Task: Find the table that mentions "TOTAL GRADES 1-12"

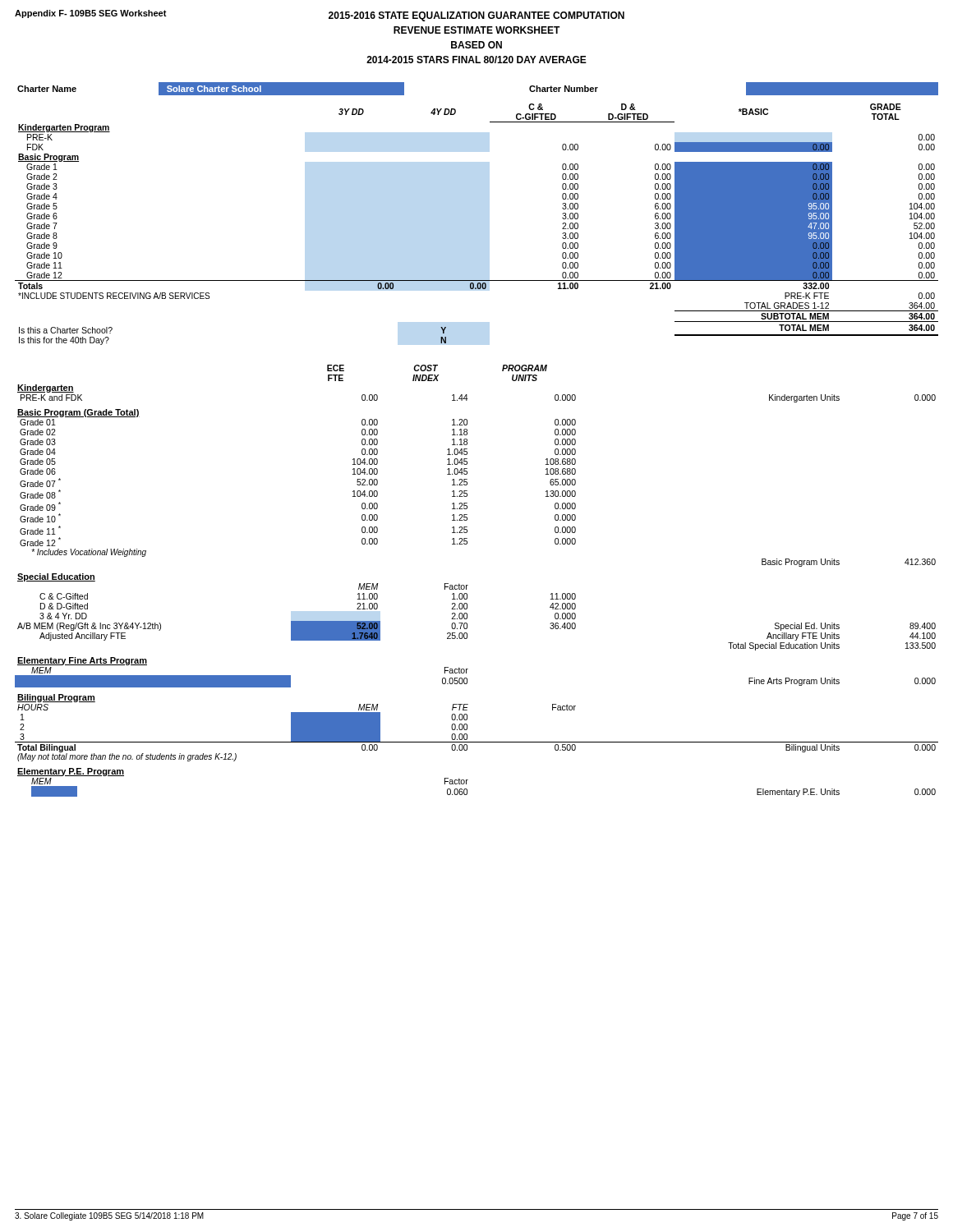Action: click(476, 223)
